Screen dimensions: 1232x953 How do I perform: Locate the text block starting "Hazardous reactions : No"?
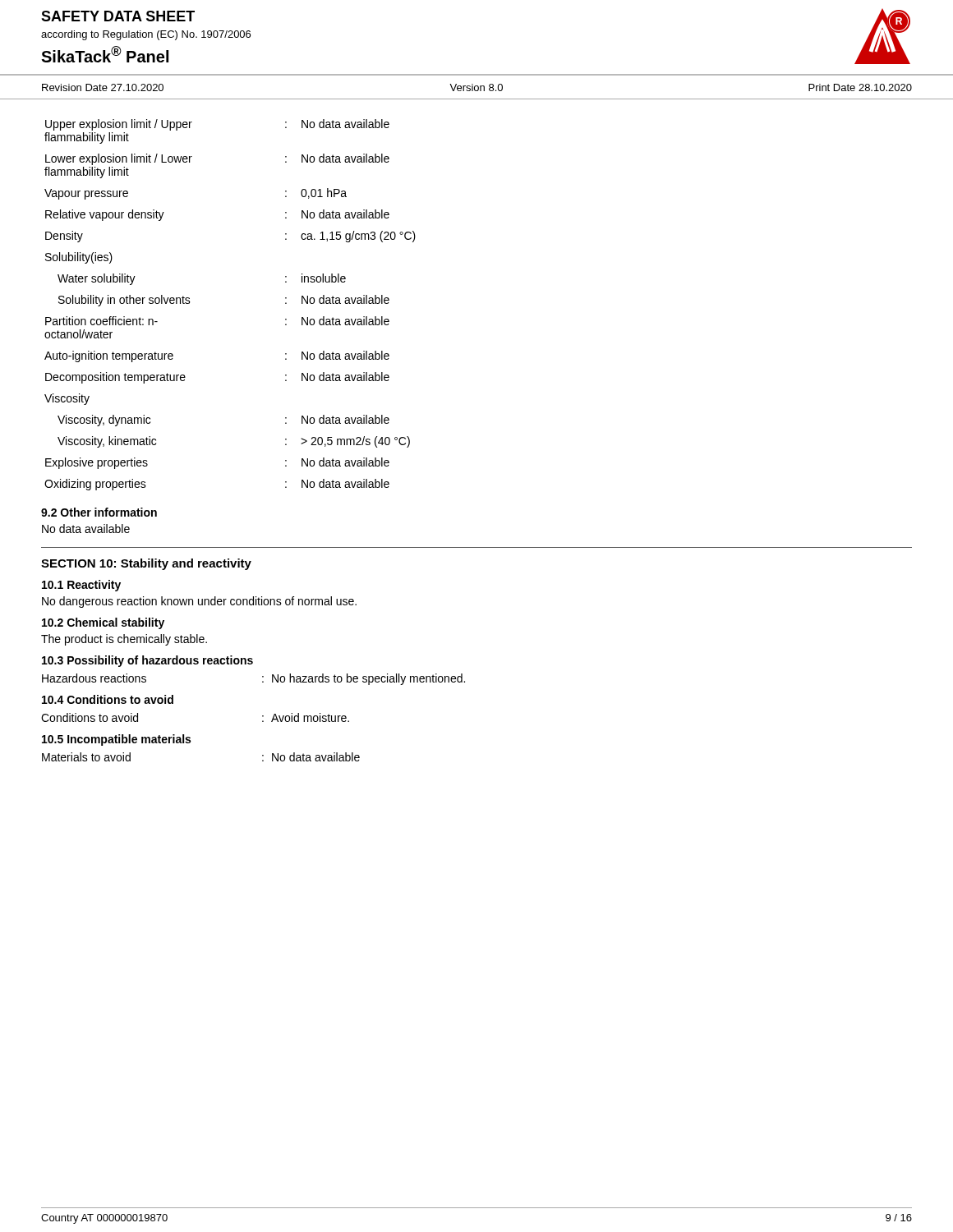coord(254,678)
